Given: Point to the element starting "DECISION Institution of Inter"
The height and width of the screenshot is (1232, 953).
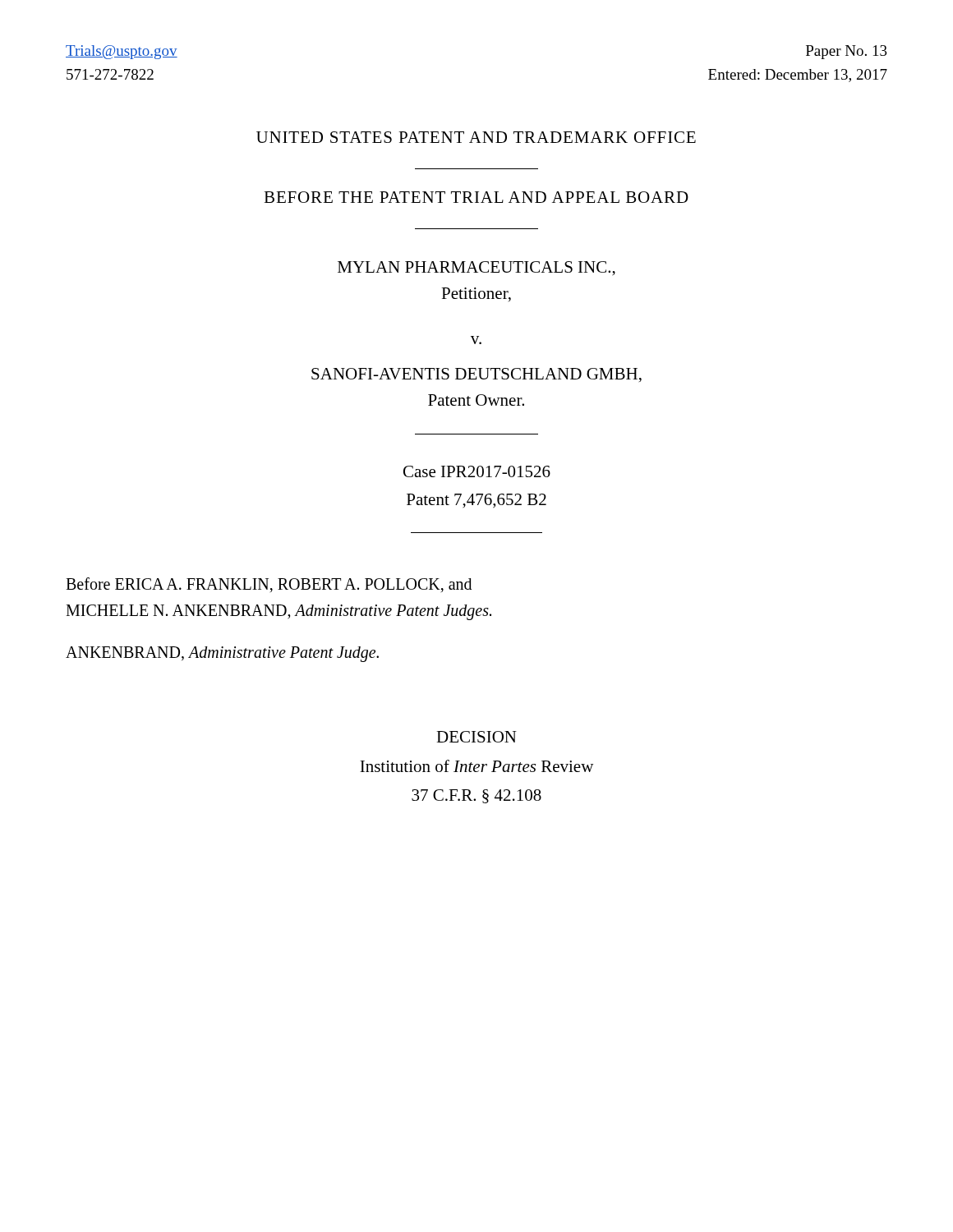Looking at the screenshot, I should tap(476, 766).
